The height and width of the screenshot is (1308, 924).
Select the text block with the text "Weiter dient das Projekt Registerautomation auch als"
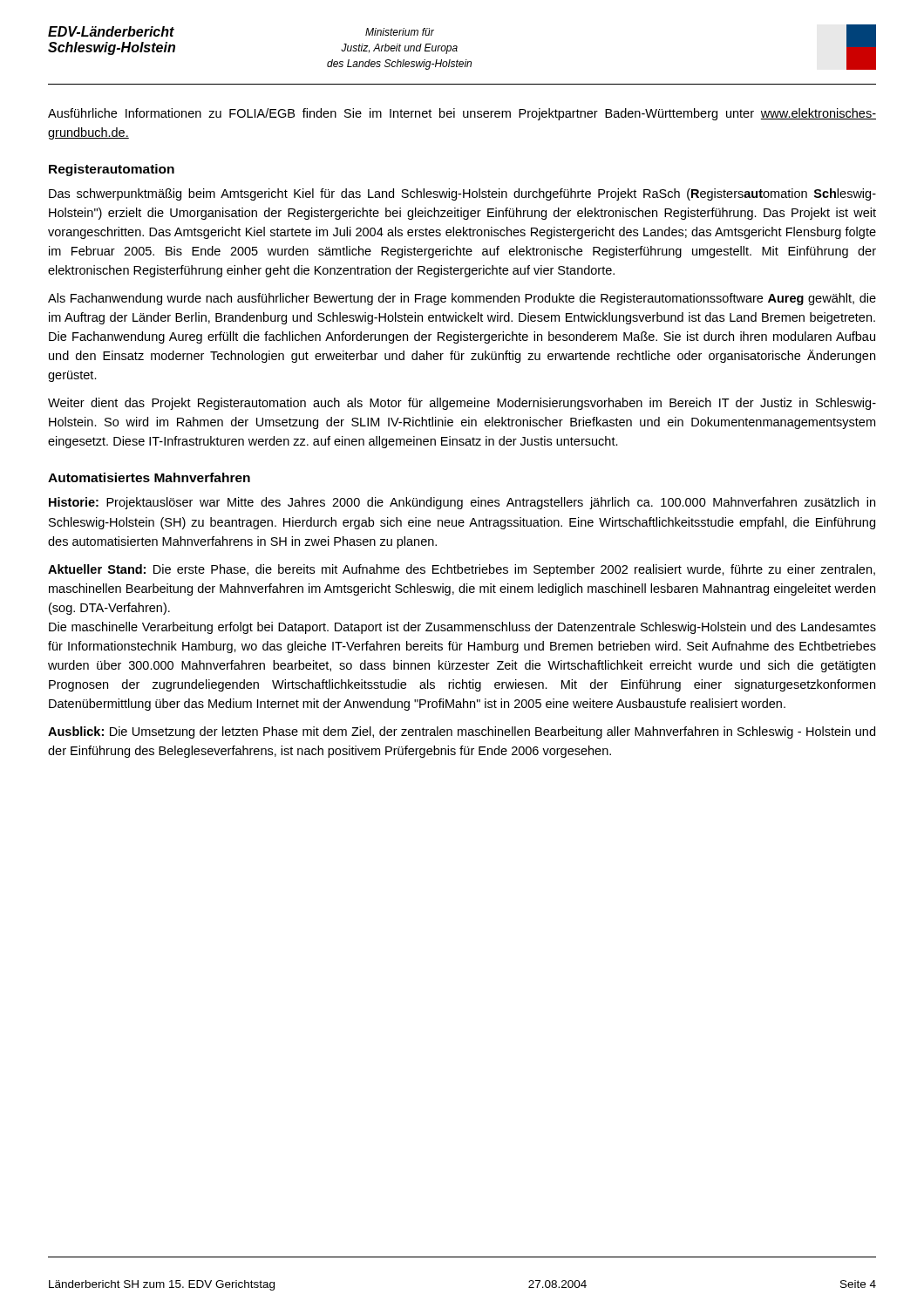pos(462,422)
